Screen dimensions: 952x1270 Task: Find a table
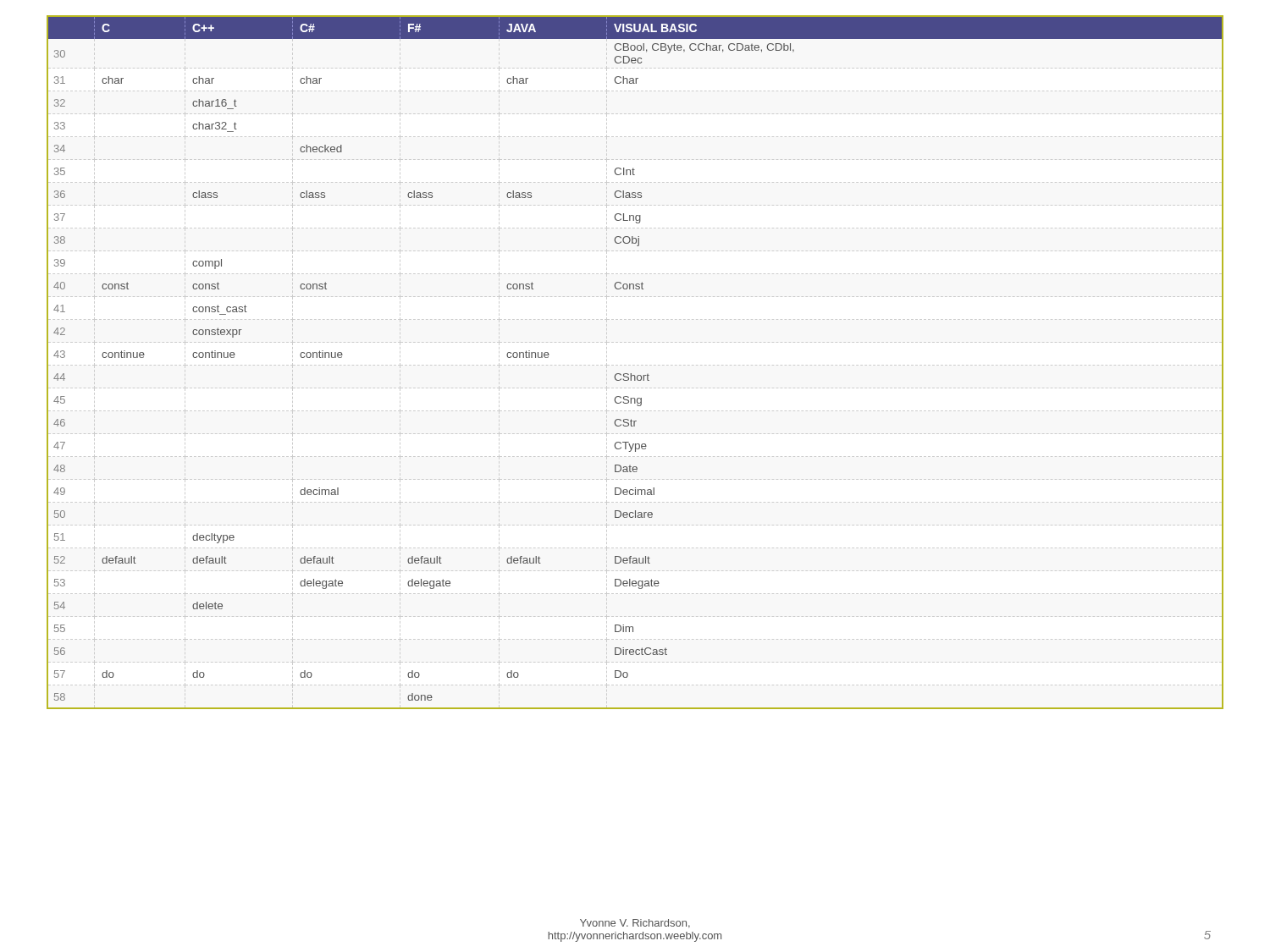[635, 446]
